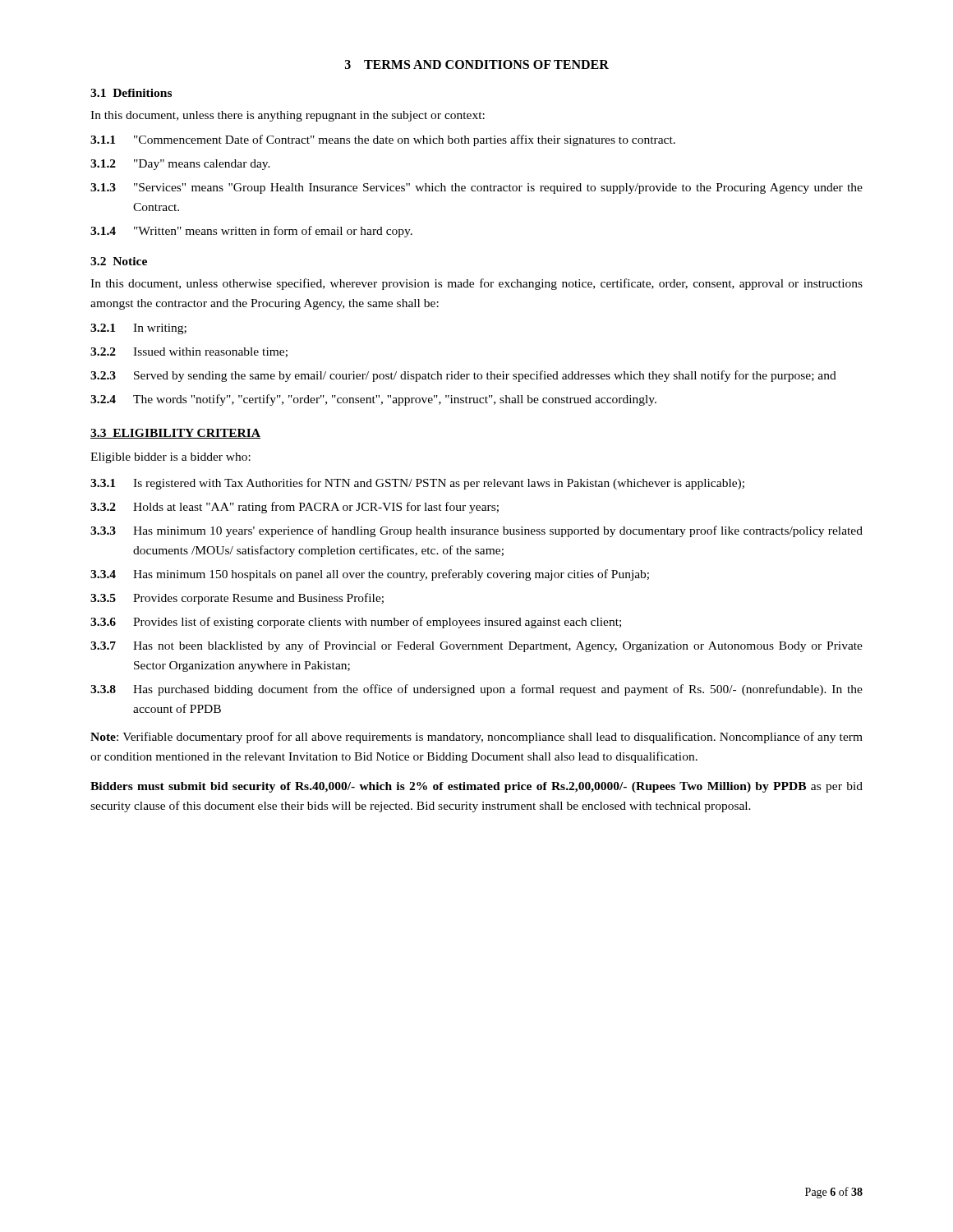Click on the block starting "3.2.2 Issued within"
Image resolution: width=953 pixels, height=1232 pixels.
tap(189, 352)
